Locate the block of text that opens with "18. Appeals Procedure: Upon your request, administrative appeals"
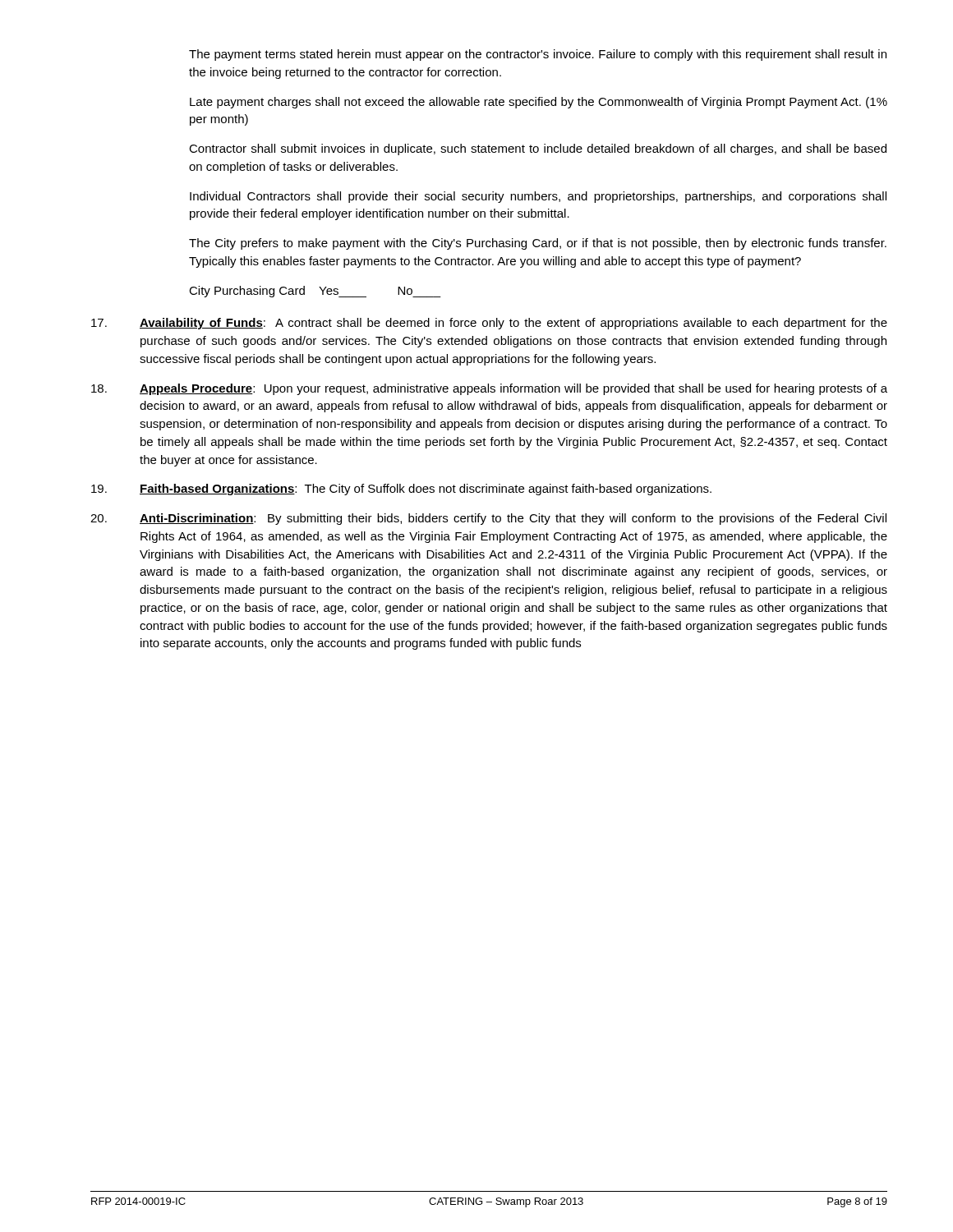 click(x=489, y=424)
